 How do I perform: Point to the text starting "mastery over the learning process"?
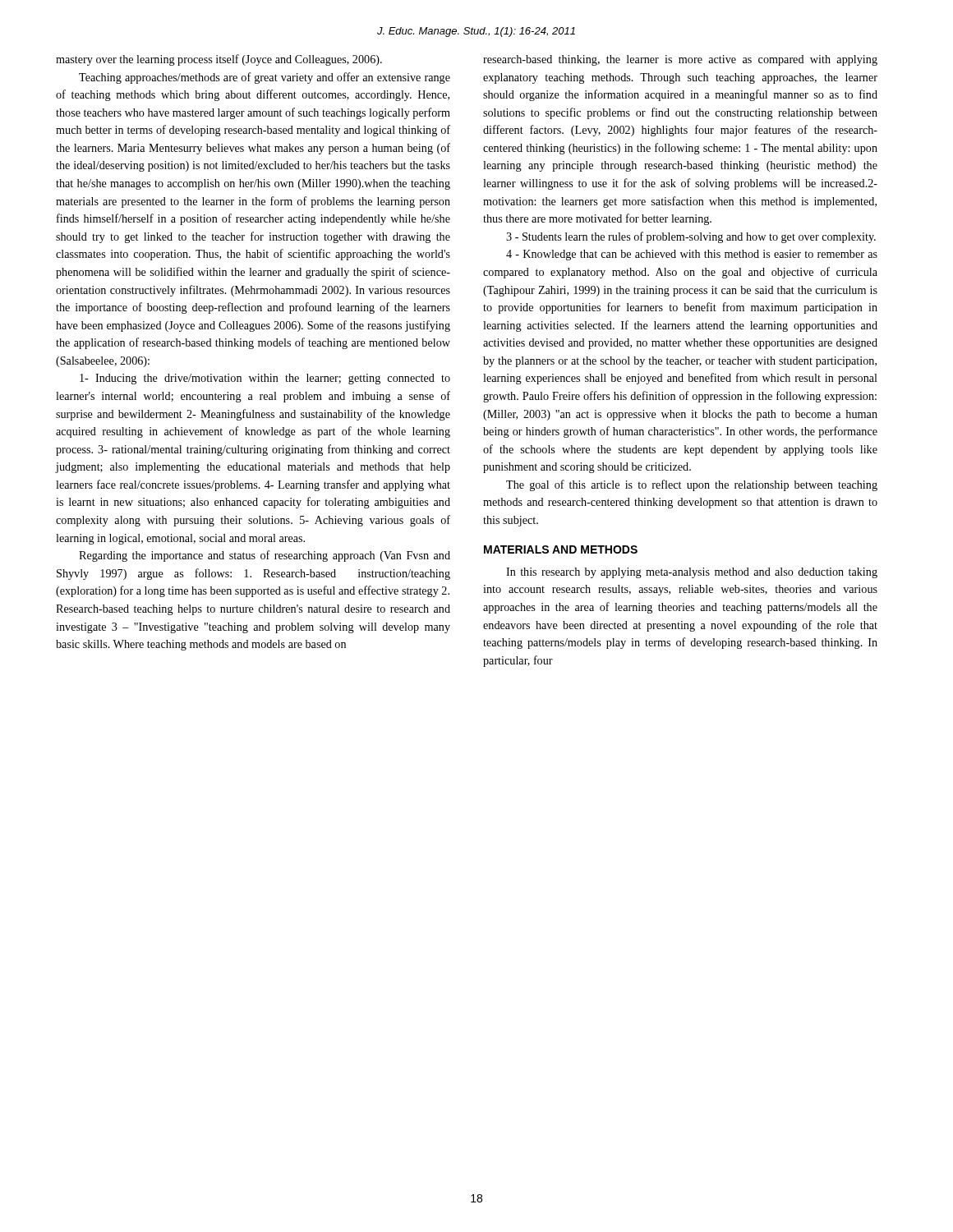(253, 352)
